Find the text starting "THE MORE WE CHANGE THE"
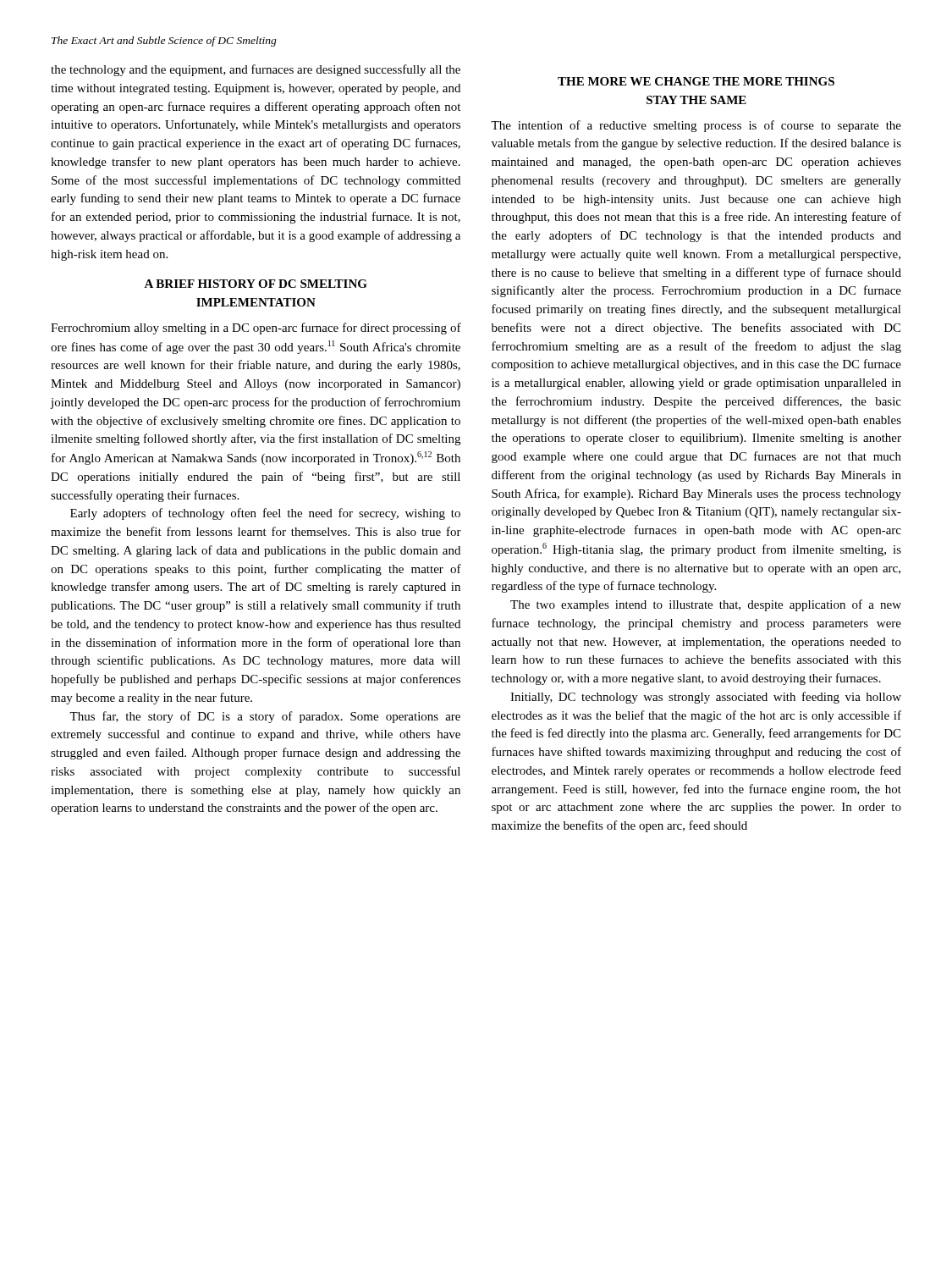The image size is (952, 1270). tap(696, 90)
